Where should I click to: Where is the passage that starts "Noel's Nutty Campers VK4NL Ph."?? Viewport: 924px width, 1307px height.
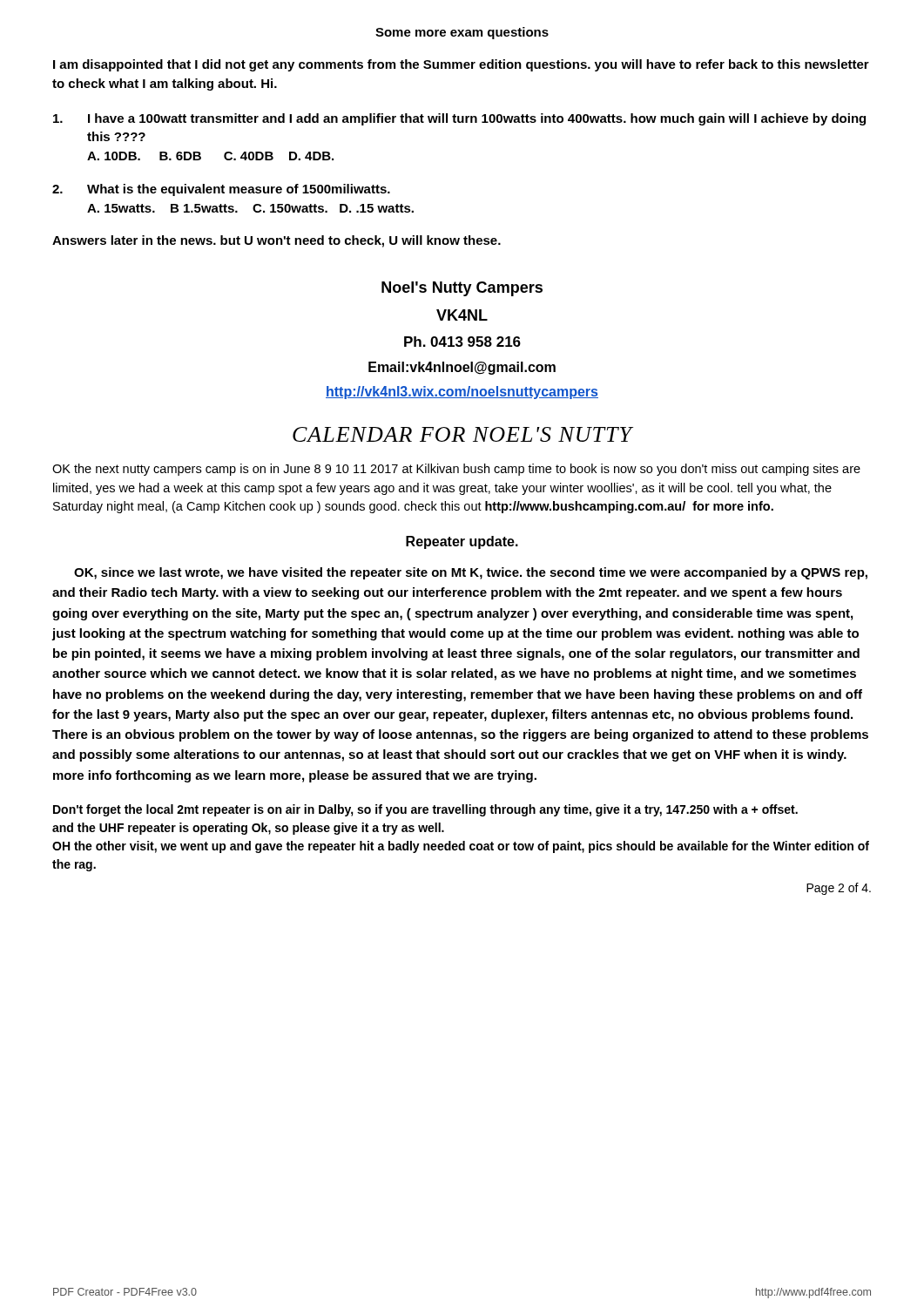tap(462, 339)
